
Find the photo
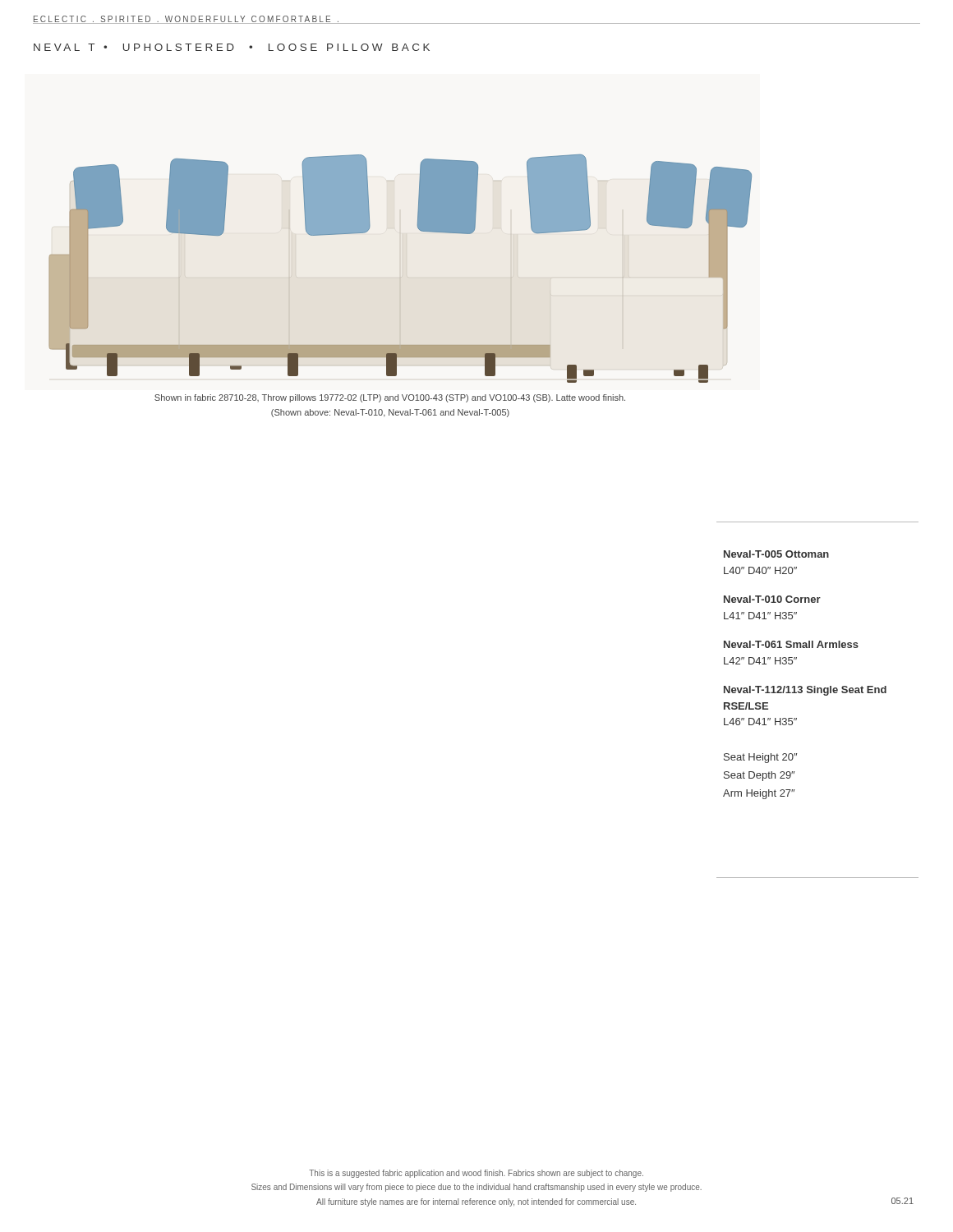(392, 232)
